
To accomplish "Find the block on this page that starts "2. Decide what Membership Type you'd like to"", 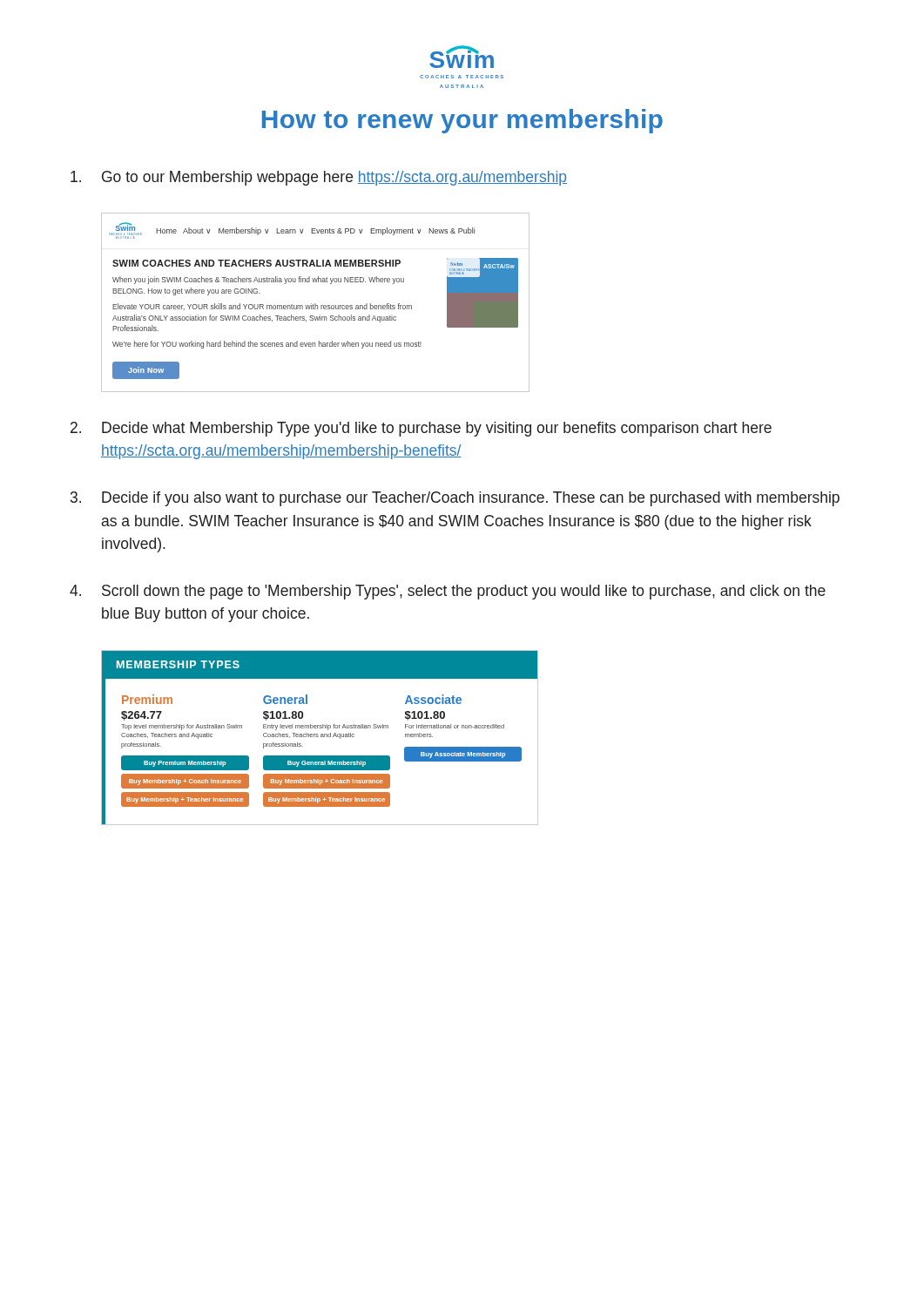I will tap(462, 439).
